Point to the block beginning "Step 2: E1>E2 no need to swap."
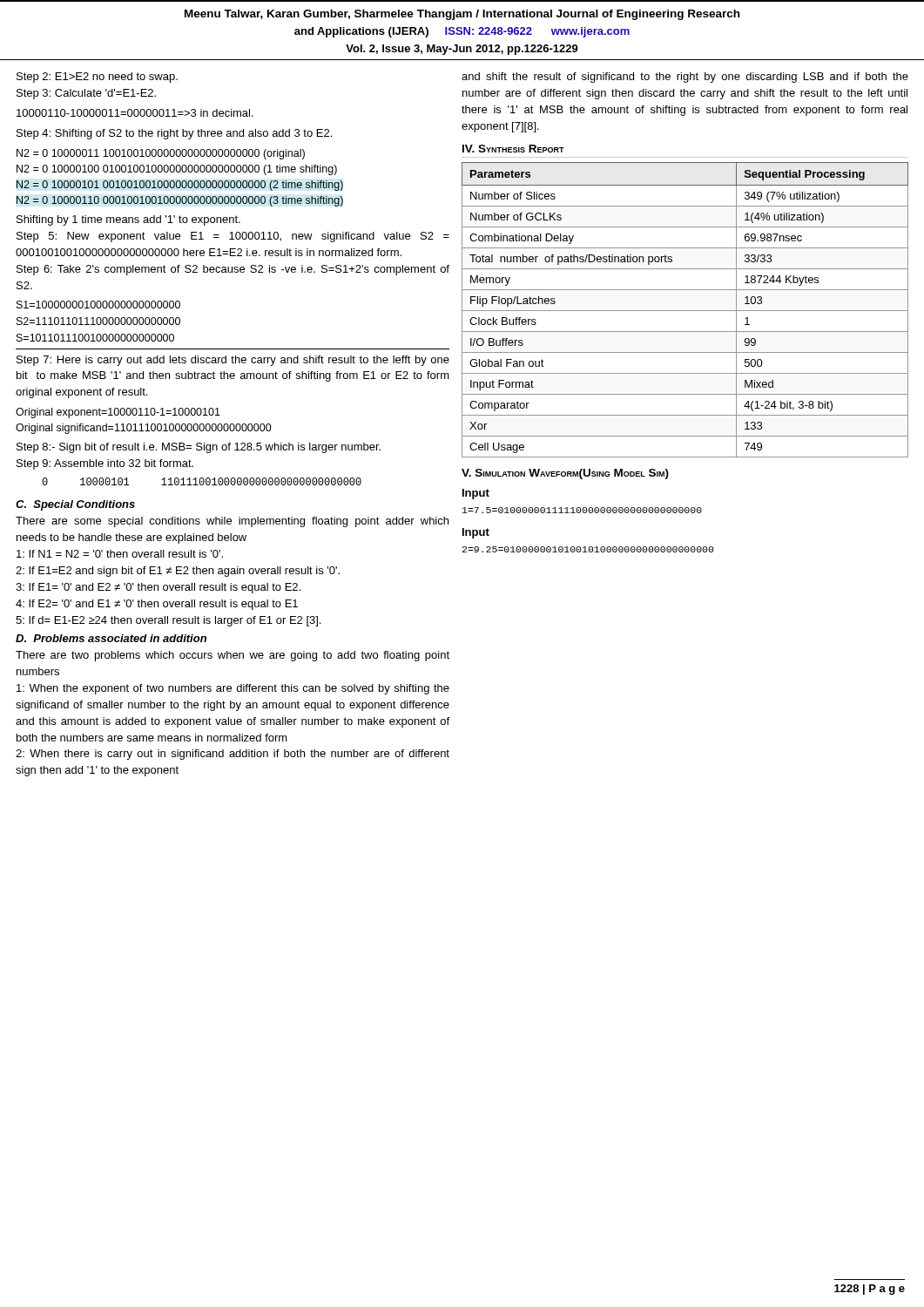Viewport: 924px width, 1307px height. (97, 85)
